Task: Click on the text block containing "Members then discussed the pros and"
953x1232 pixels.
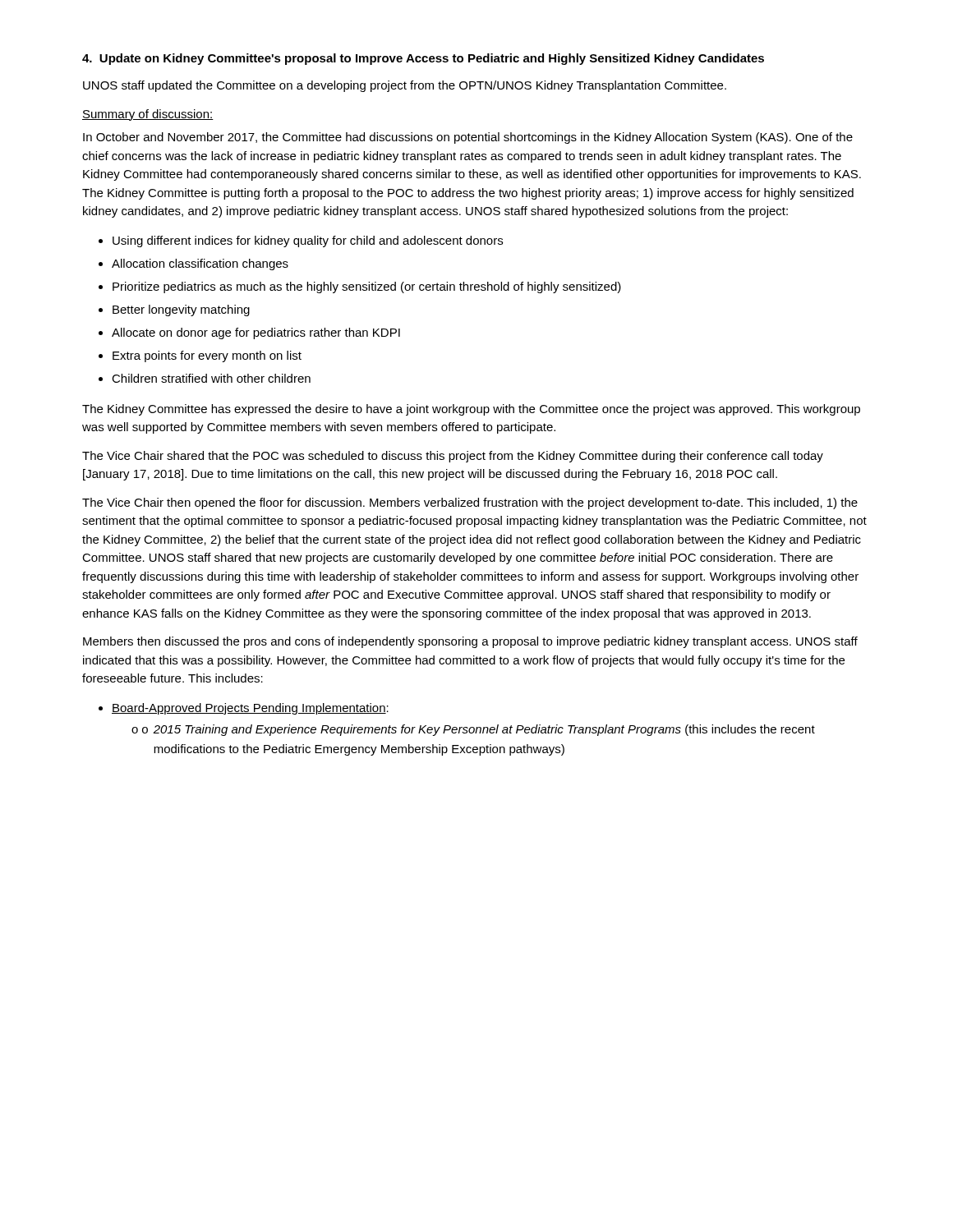Action: [470, 660]
